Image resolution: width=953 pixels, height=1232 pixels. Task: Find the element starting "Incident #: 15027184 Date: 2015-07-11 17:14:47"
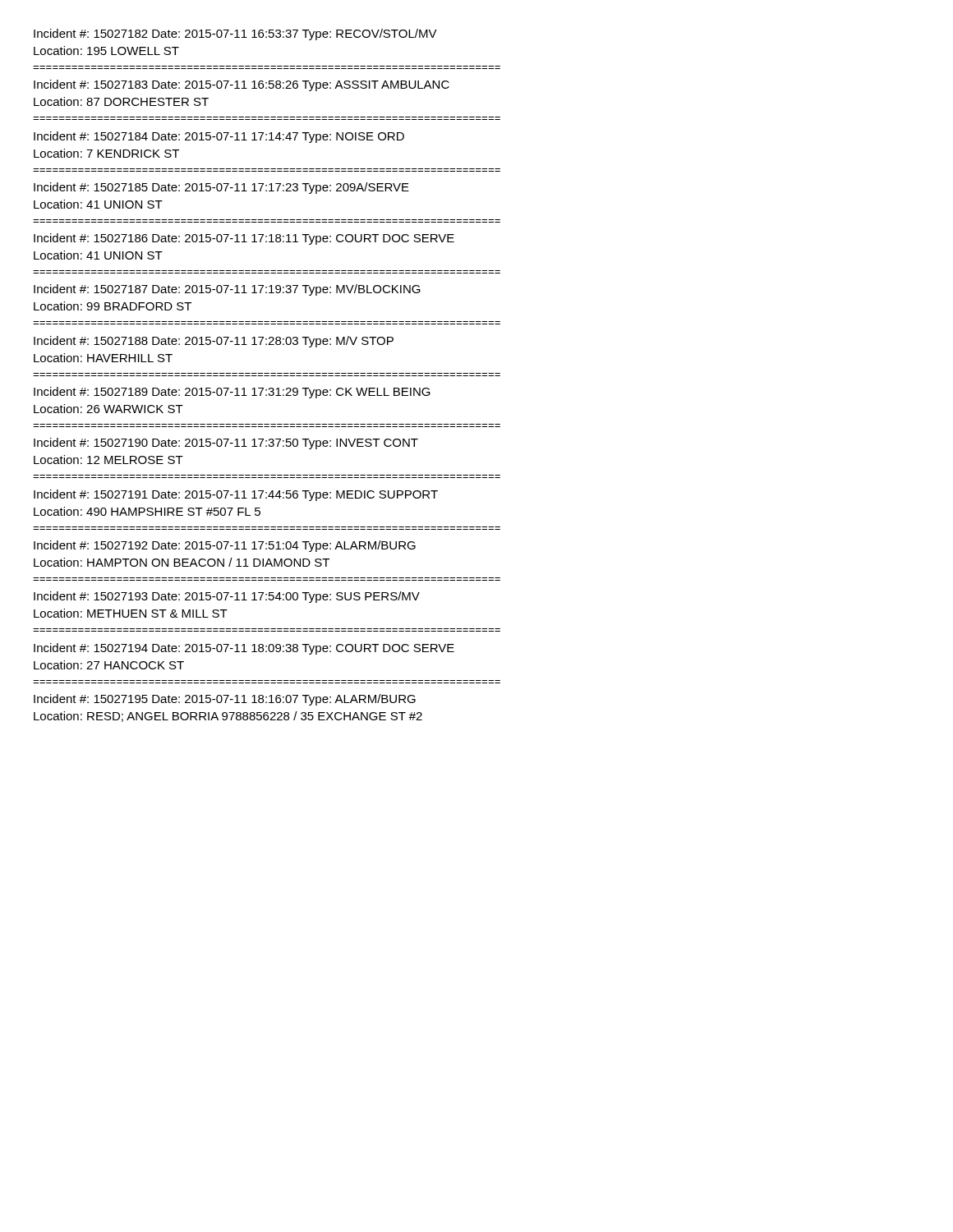[x=219, y=137]
